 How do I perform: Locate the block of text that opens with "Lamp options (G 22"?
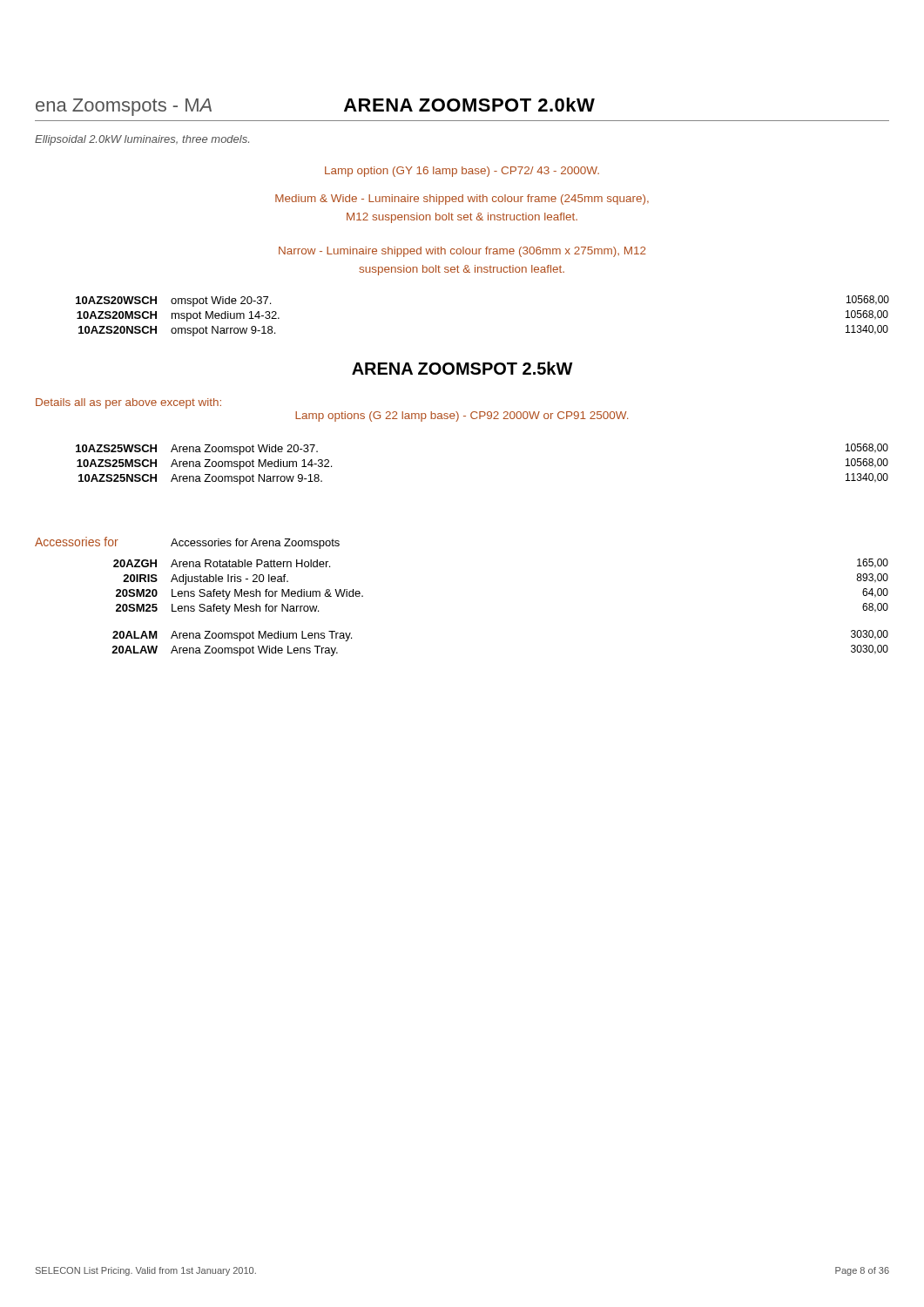click(x=462, y=415)
